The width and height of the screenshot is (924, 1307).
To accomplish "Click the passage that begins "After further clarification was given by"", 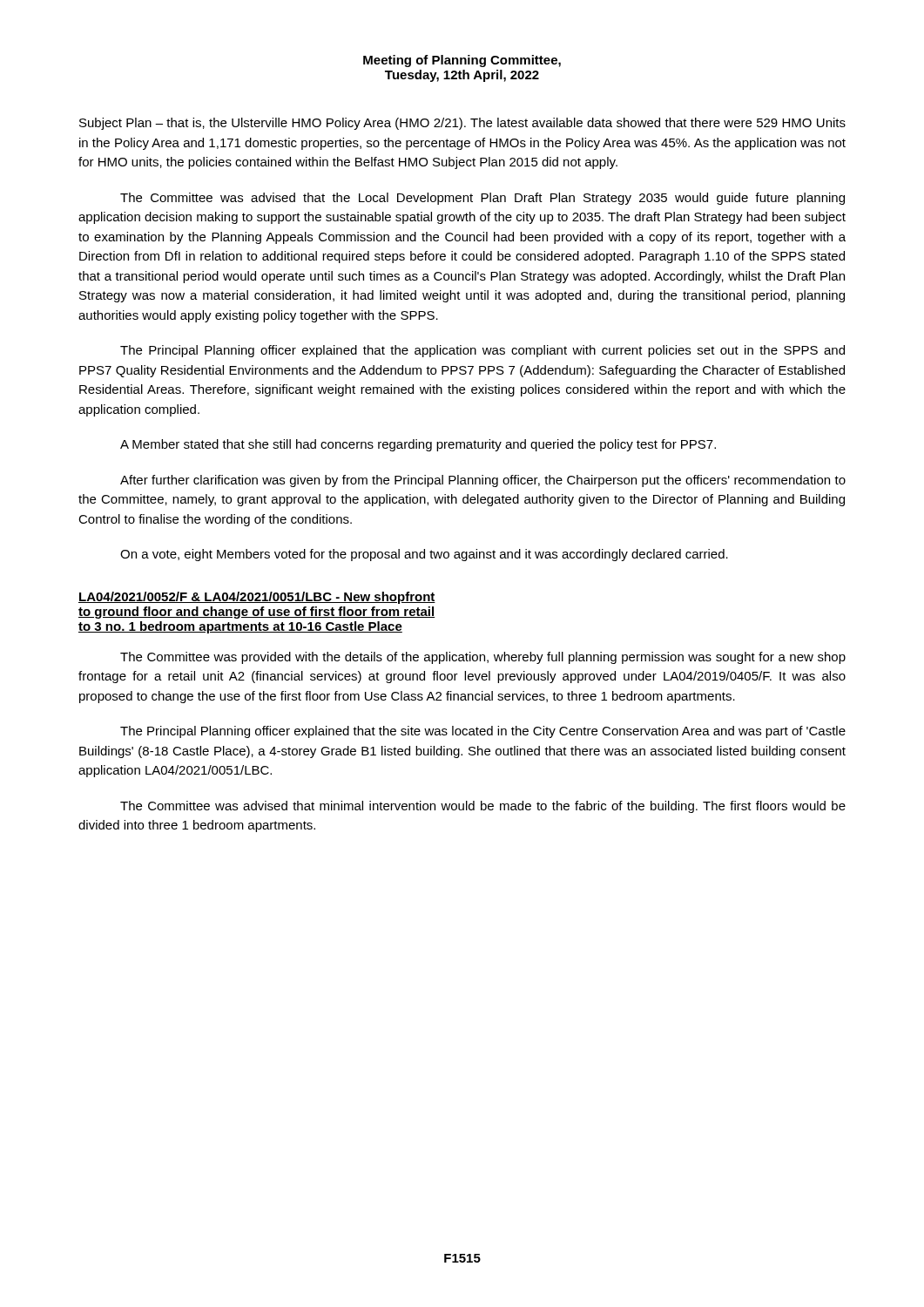I will click(462, 499).
